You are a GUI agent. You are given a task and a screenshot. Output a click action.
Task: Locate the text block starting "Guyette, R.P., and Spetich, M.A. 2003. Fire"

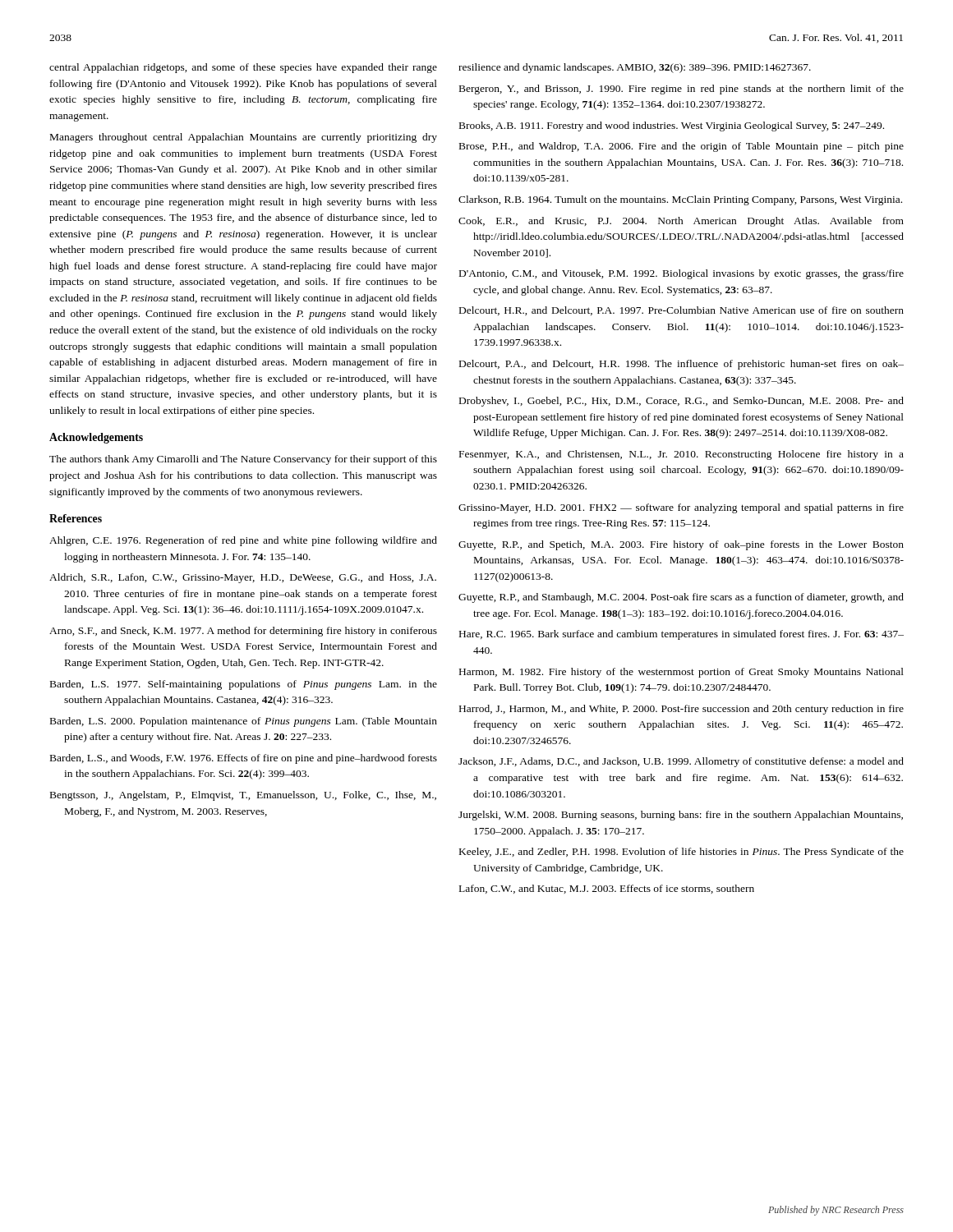[681, 560]
